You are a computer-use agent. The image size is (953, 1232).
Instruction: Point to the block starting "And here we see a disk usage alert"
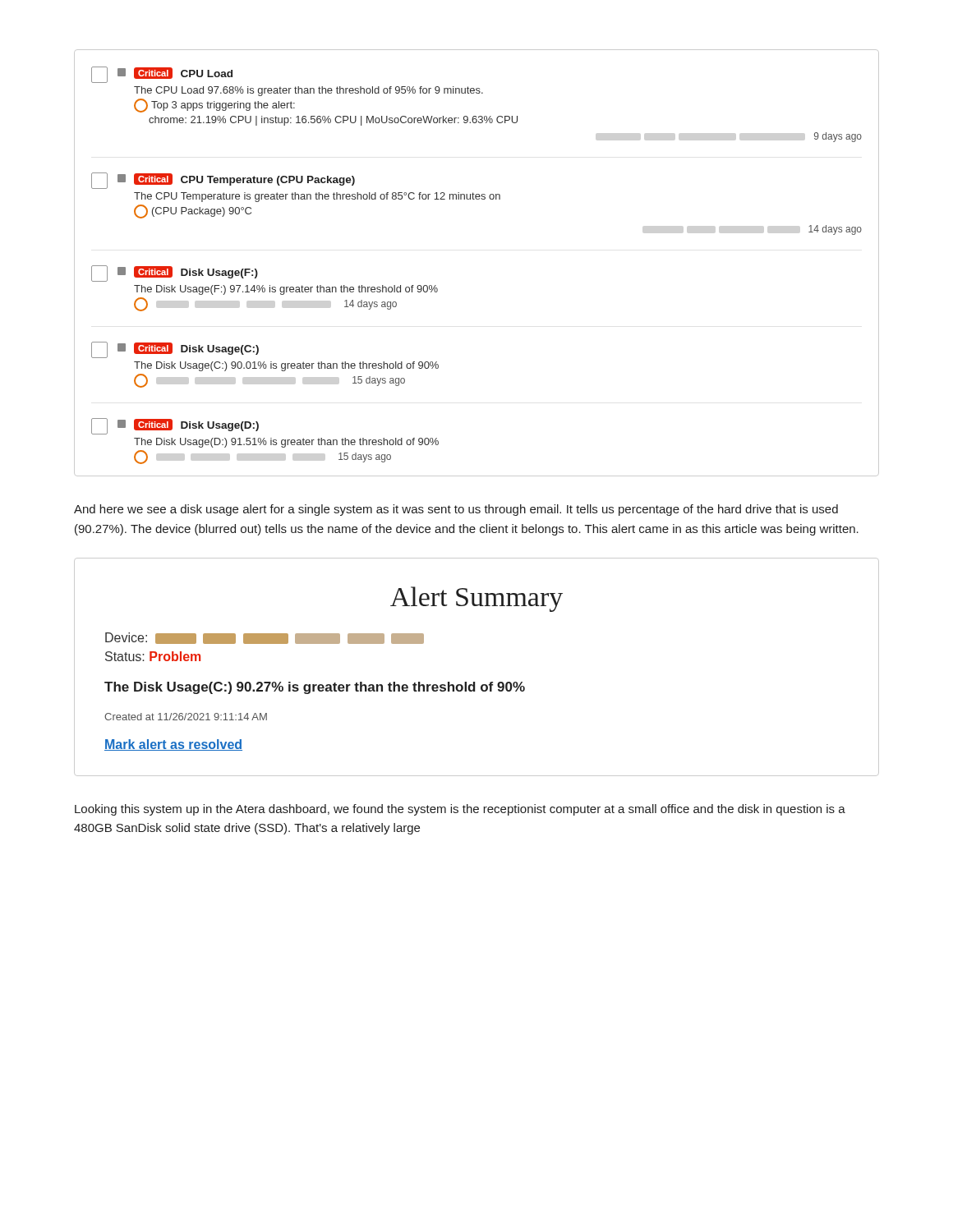coord(467,519)
